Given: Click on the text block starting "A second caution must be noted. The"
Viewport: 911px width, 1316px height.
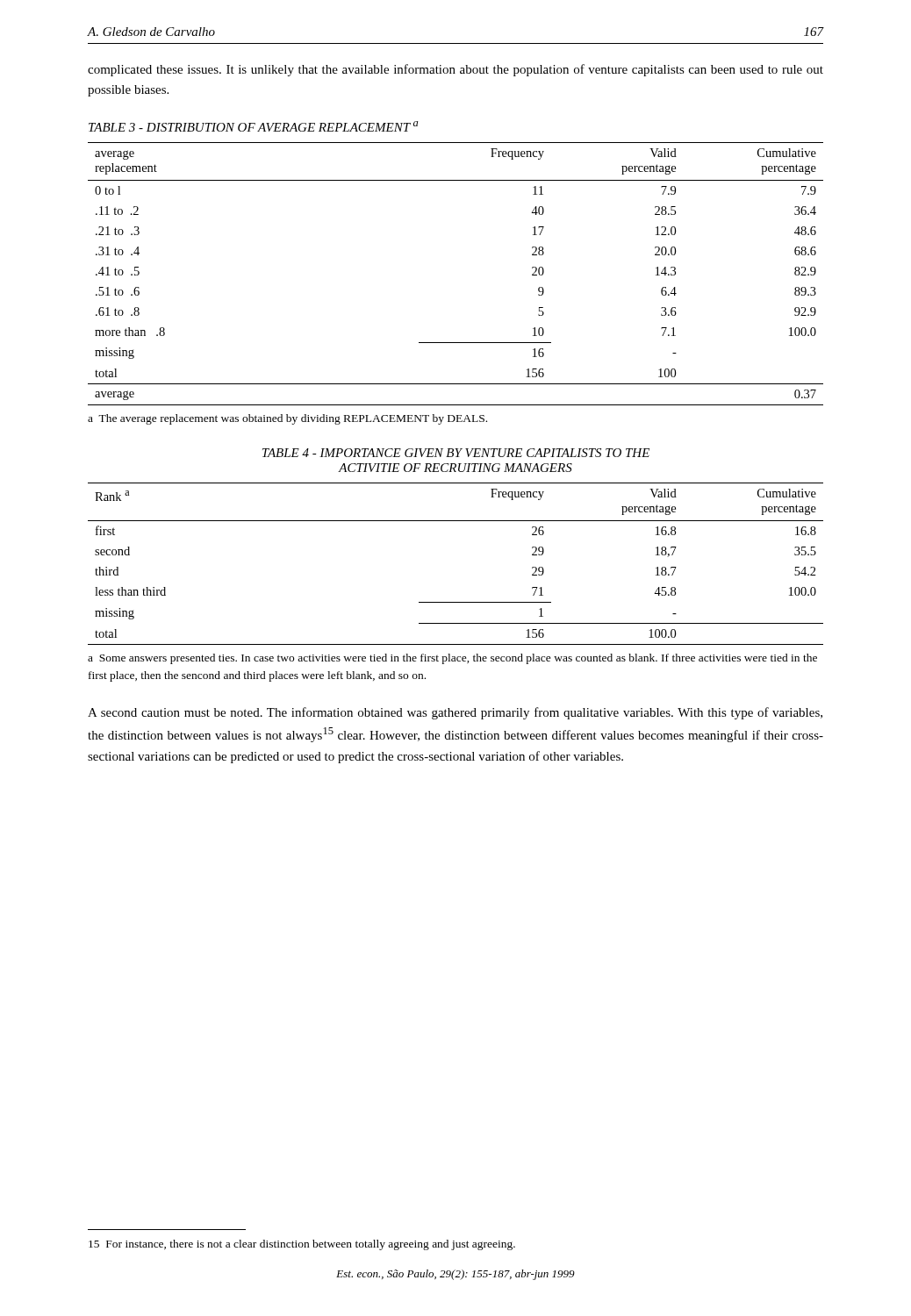Looking at the screenshot, I should 456,734.
